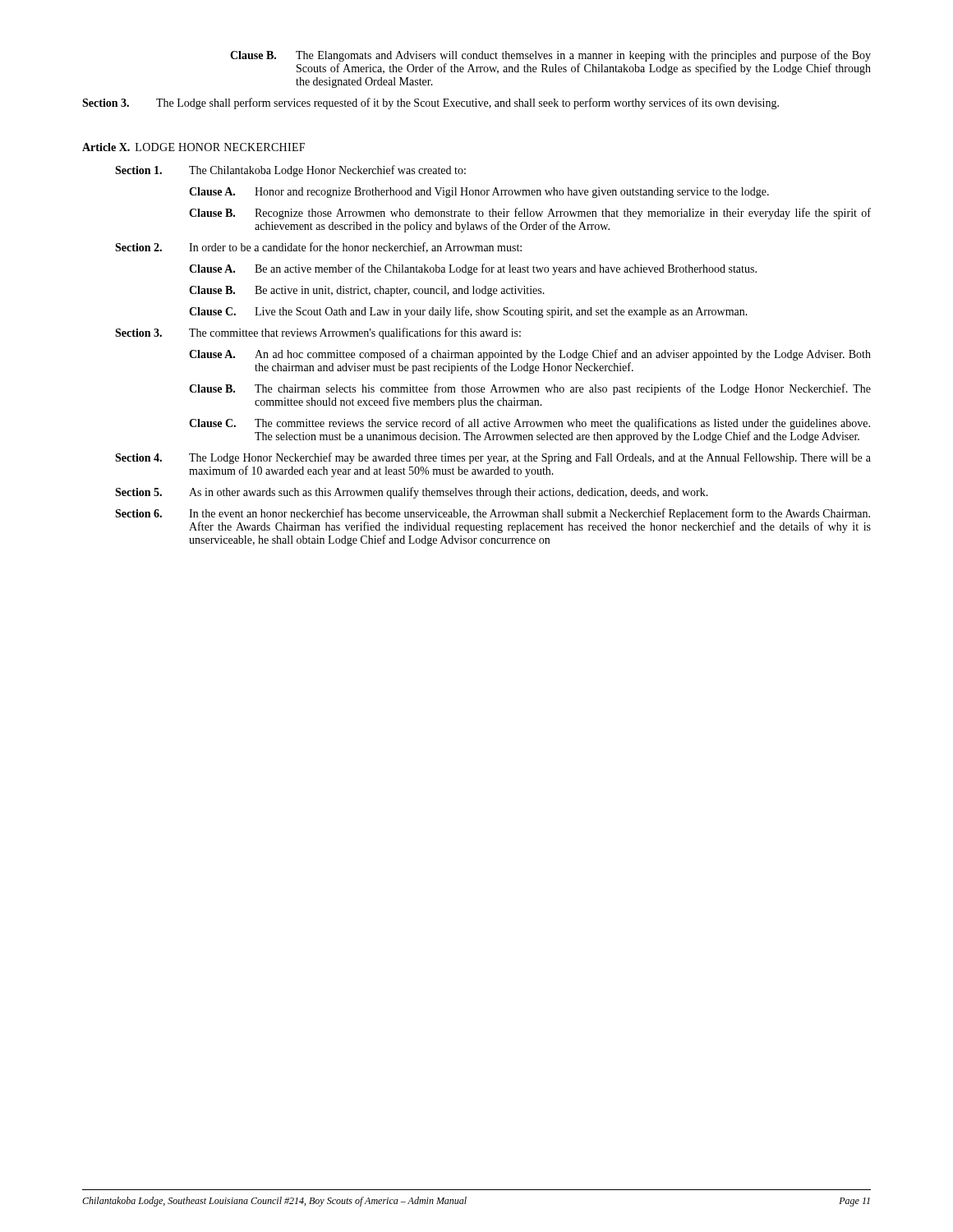The height and width of the screenshot is (1232, 953).
Task: Click the section header
Action: [x=476, y=148]
